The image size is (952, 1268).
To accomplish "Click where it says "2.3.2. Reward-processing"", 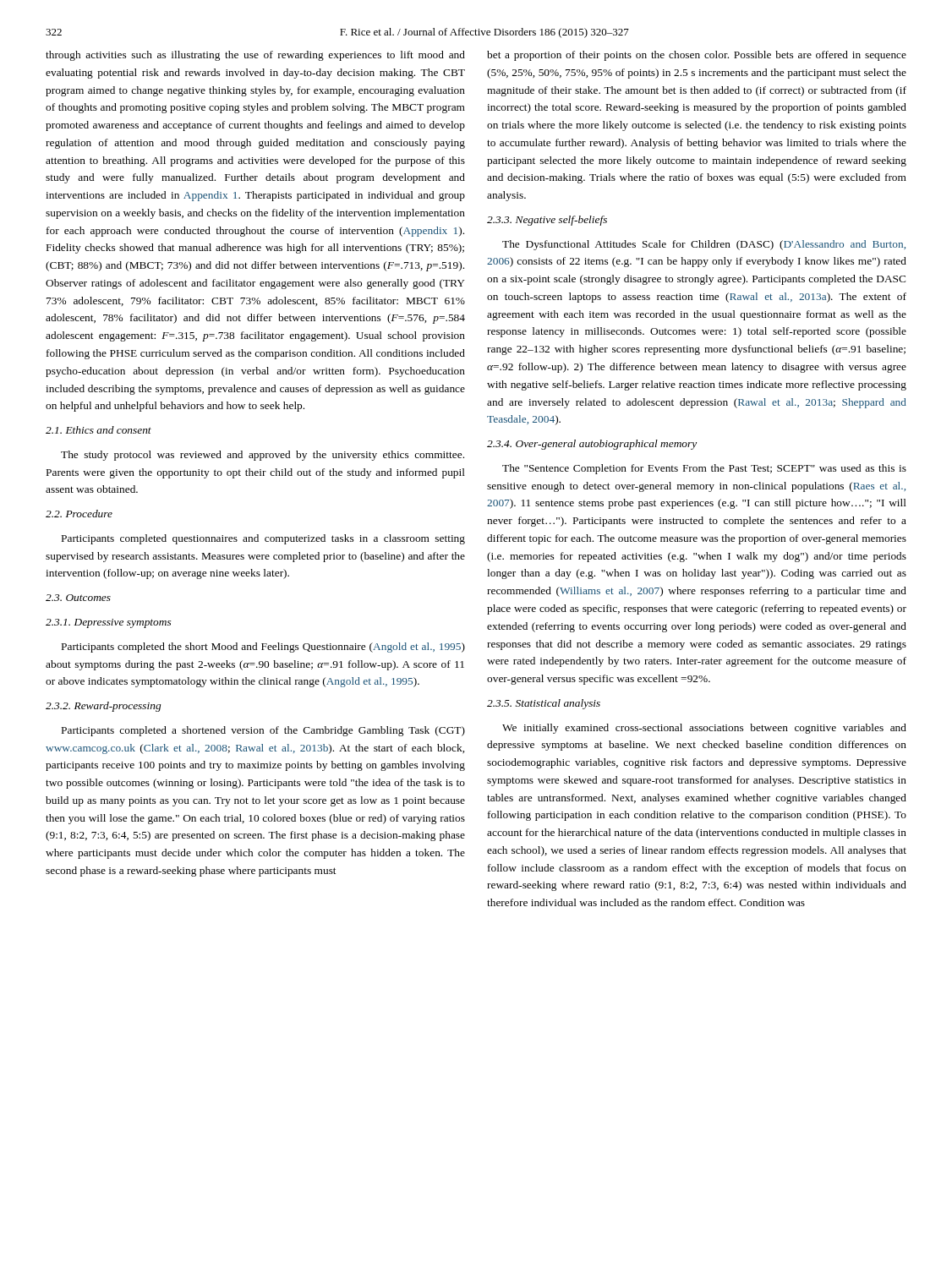I will [103, 707].
